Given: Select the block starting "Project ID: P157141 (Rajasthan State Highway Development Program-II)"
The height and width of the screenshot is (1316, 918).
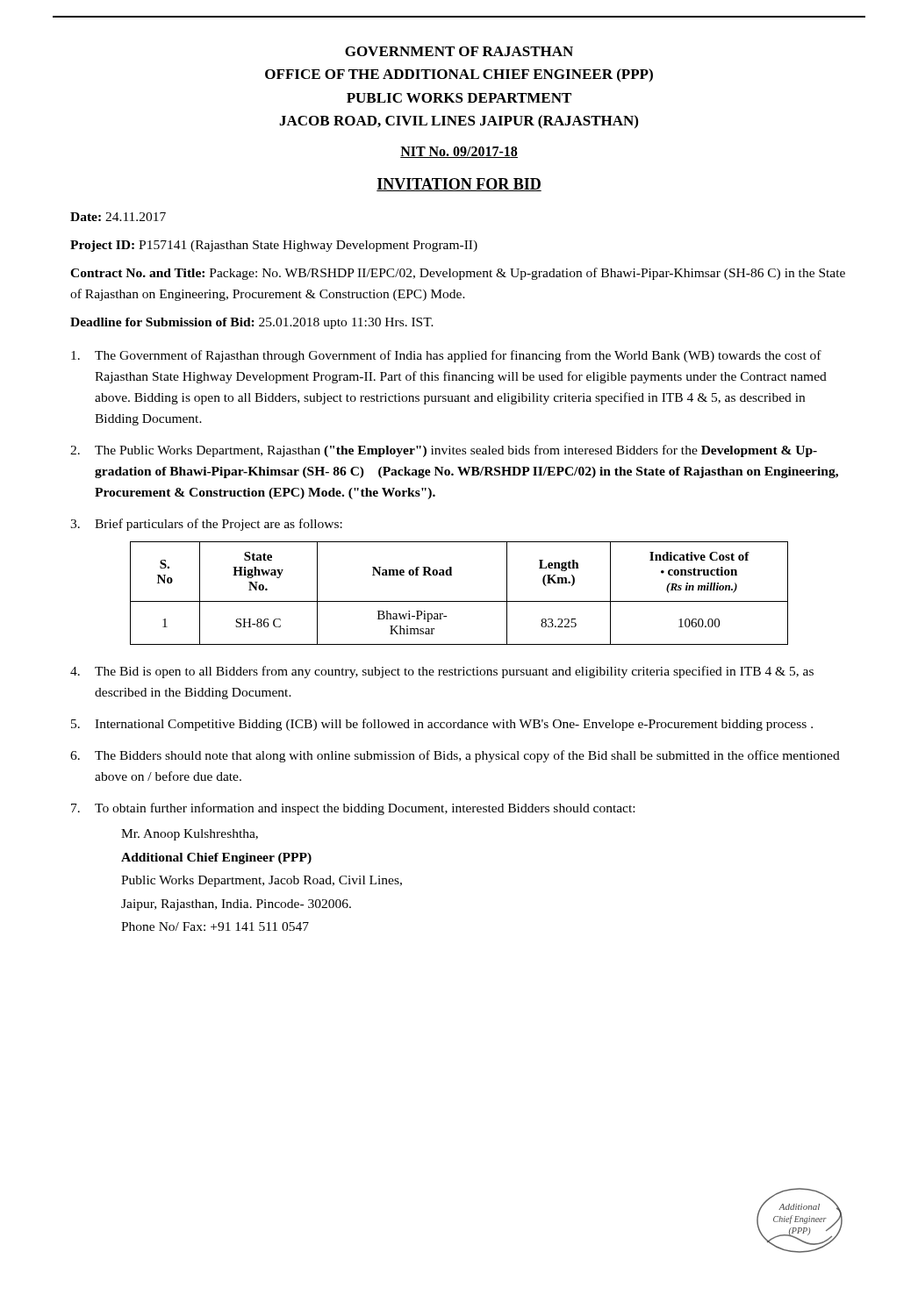Looking at the screenshot, I should (274, 245).
